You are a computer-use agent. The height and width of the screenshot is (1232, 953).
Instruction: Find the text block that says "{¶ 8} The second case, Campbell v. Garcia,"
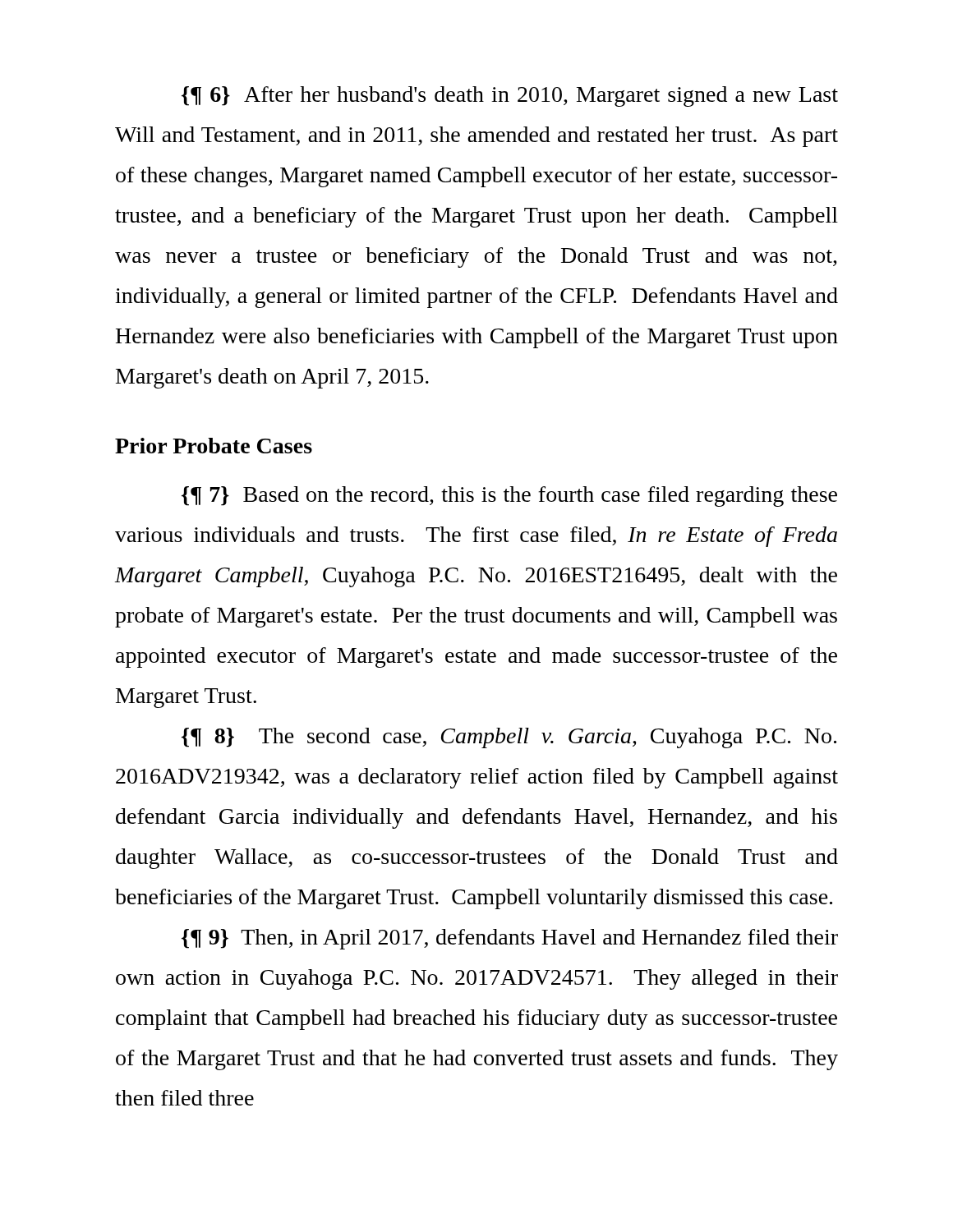coord(476,816)
